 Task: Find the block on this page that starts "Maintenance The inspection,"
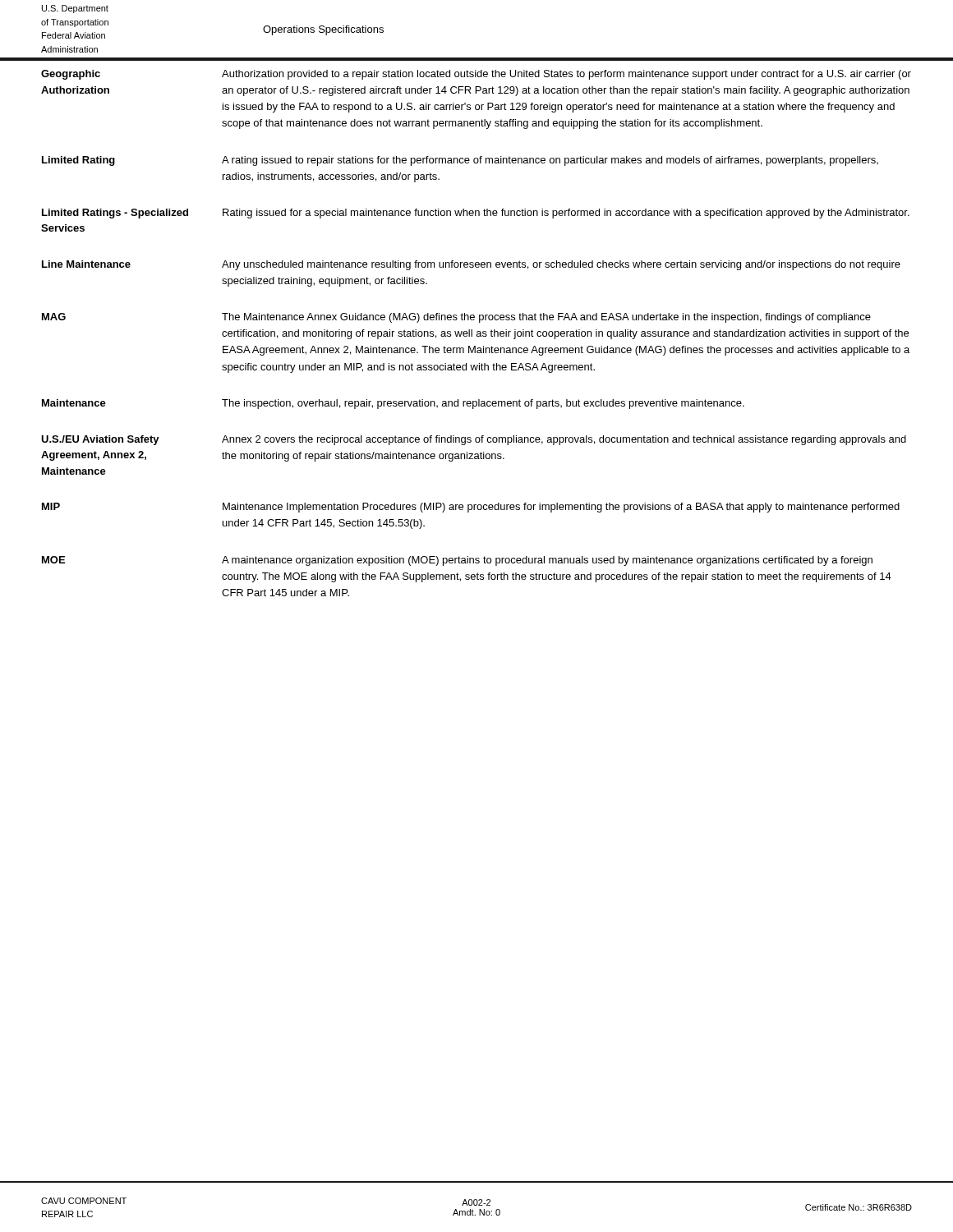pos(476,403)
